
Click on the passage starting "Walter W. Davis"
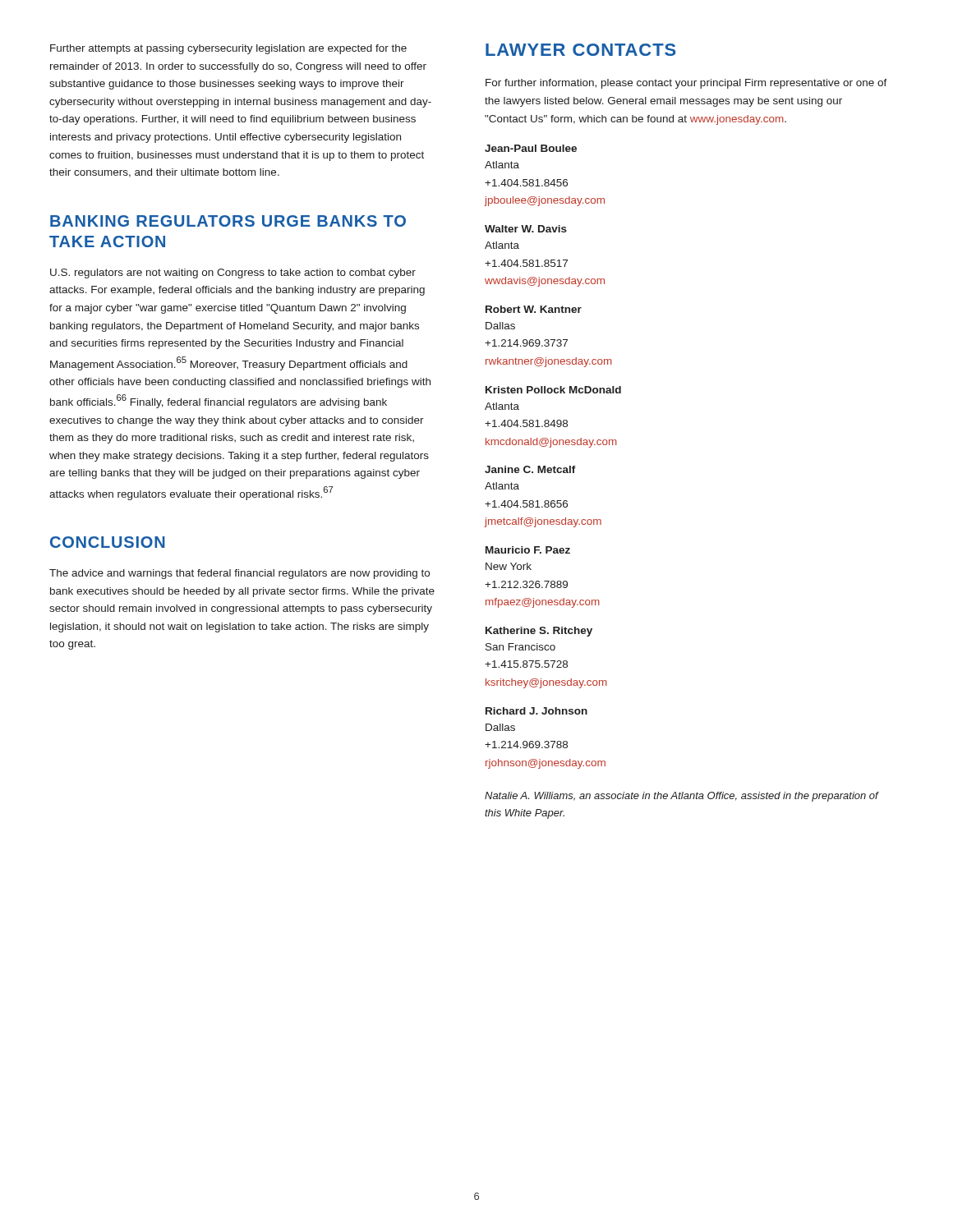point(526,229)
